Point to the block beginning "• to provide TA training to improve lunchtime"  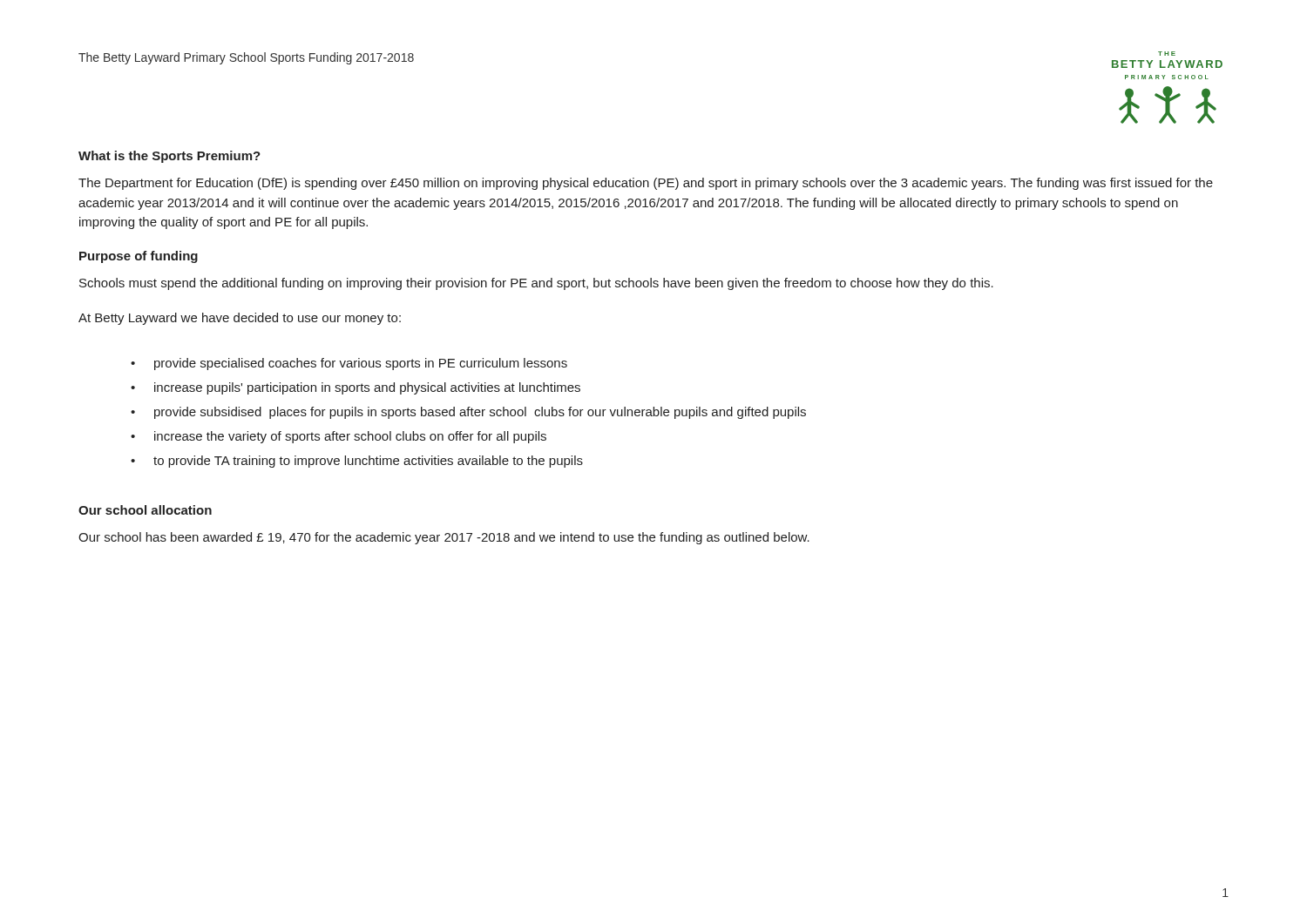coord(357,460)
